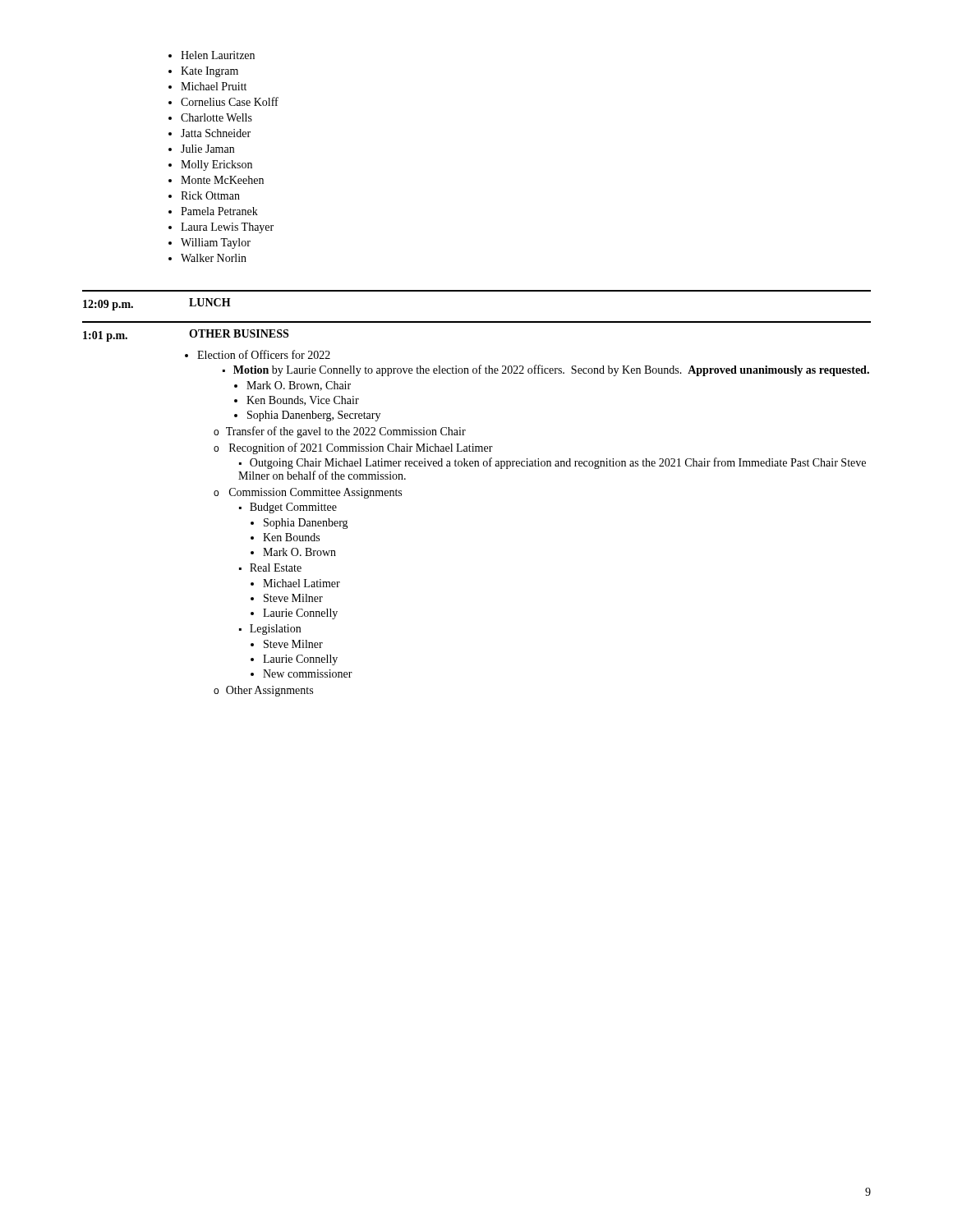Locate the block of text that opens with "Motion by Laurie"
The width and height of the screenshot is (953, 1232).
point(551,370)
